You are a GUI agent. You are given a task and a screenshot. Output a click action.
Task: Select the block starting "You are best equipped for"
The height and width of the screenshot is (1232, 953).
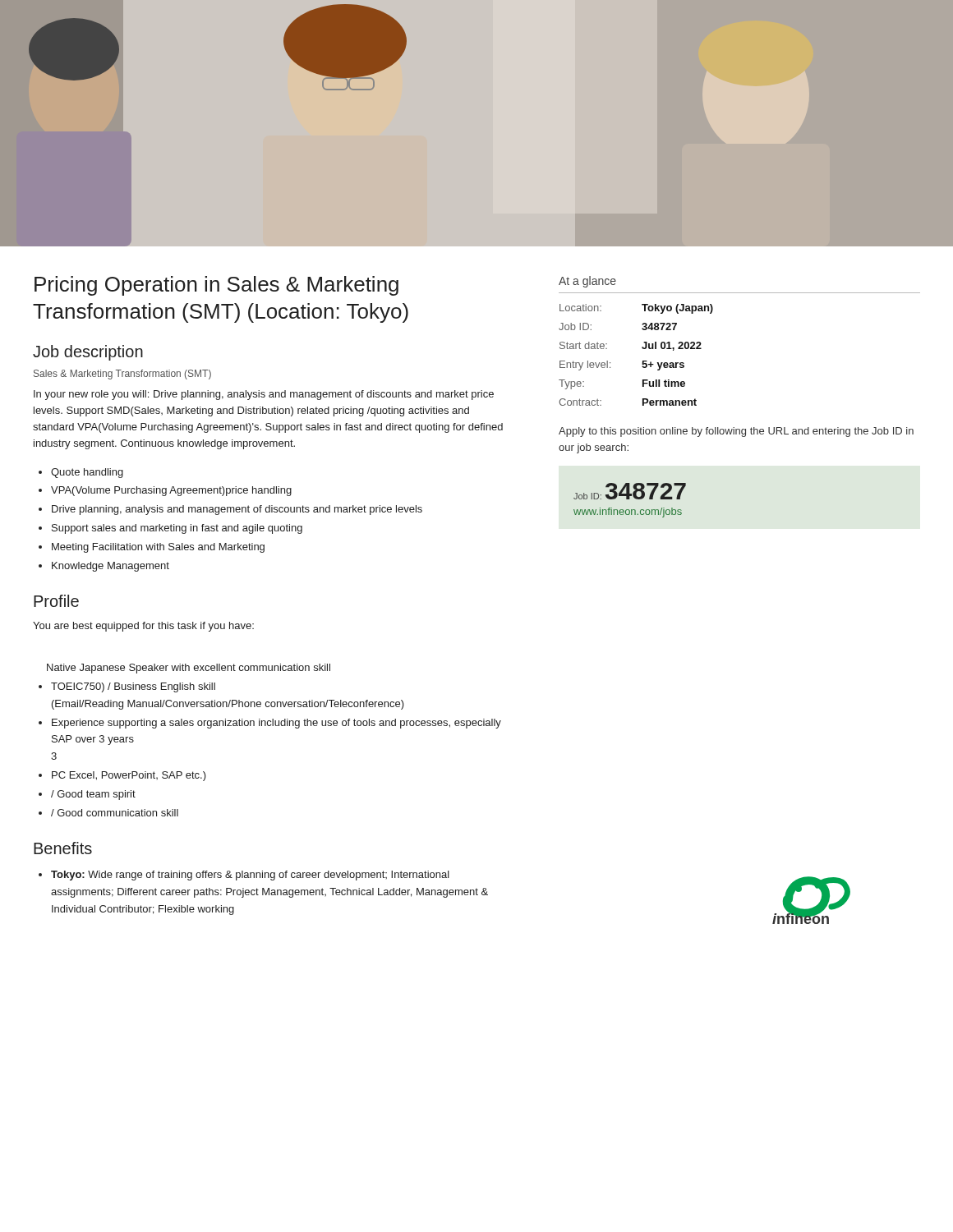[144, 626]
